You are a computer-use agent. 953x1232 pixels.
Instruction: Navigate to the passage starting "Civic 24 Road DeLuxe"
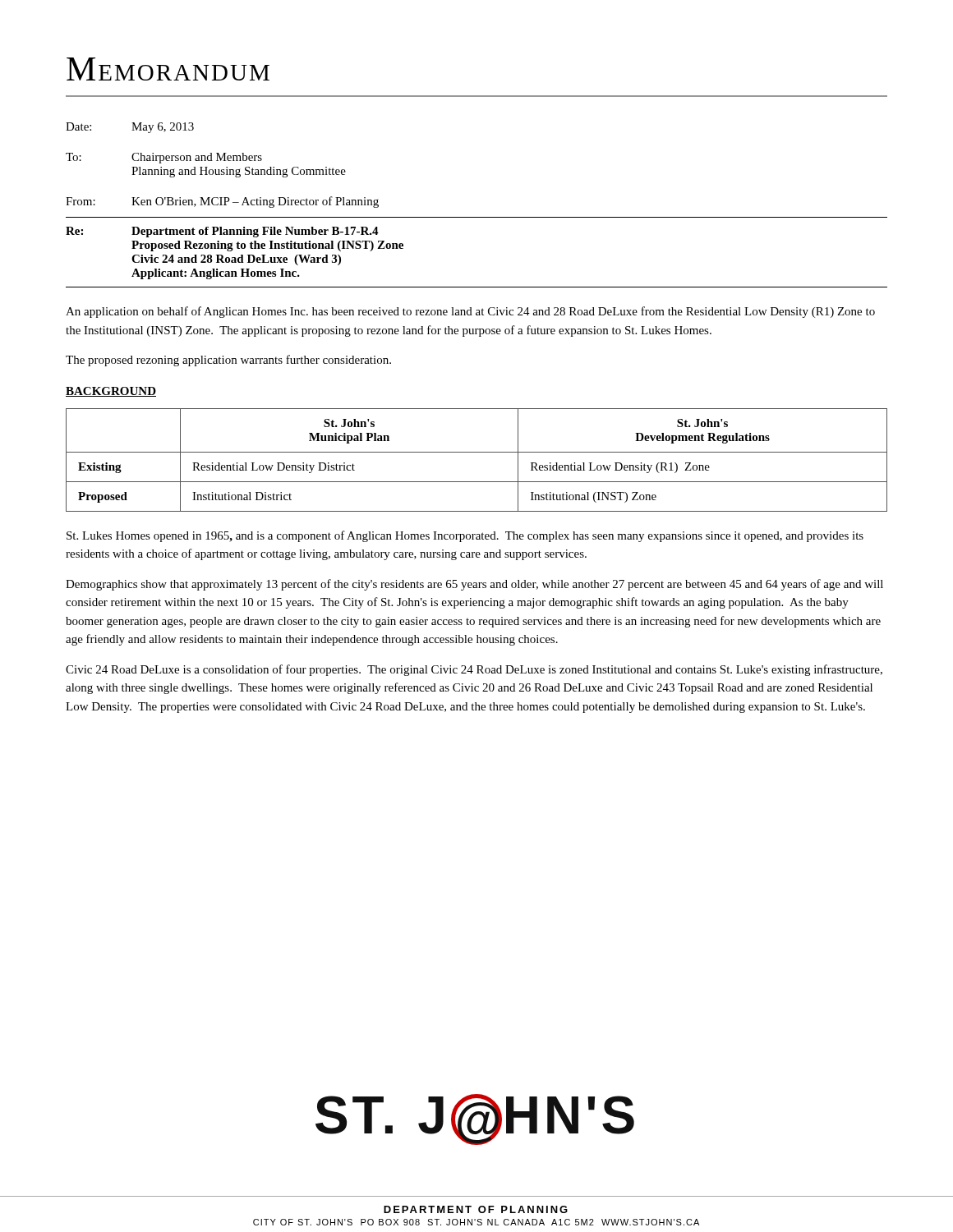coord(474,687)
